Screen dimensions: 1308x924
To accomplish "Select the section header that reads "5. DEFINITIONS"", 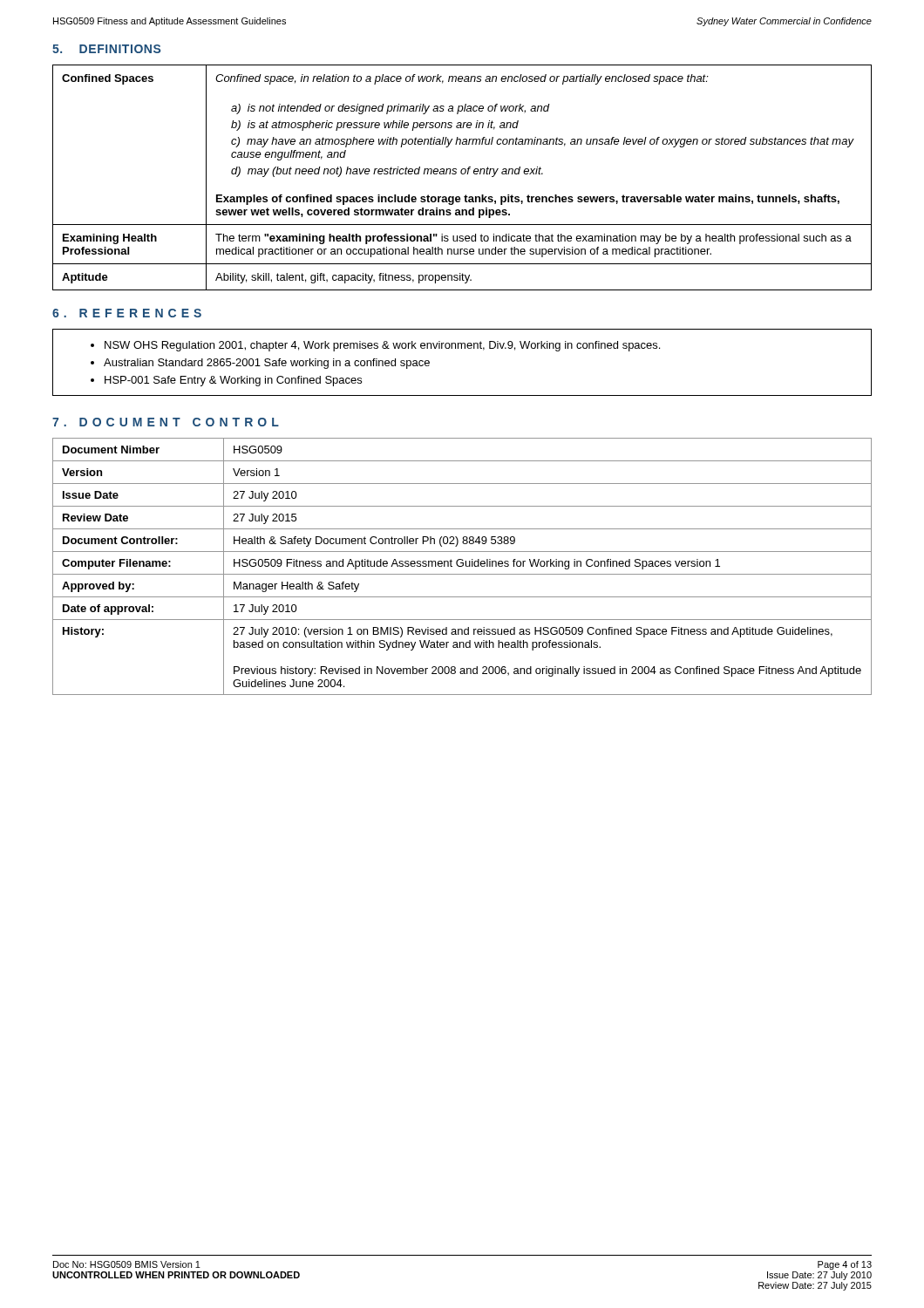I will [x=107, y=49].
